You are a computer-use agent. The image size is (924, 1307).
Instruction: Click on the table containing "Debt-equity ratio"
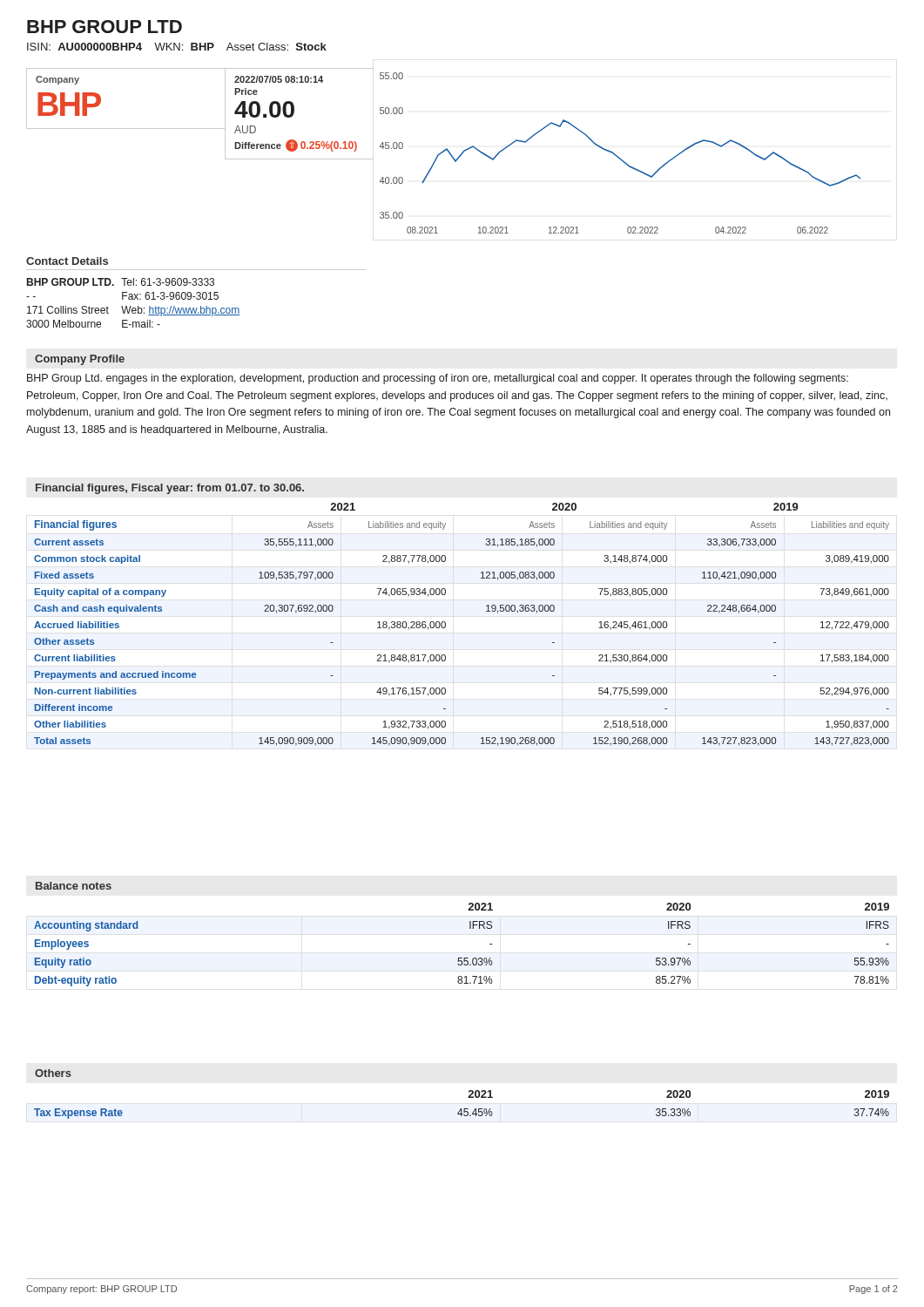pyautogui.click(x=462, y=944)
